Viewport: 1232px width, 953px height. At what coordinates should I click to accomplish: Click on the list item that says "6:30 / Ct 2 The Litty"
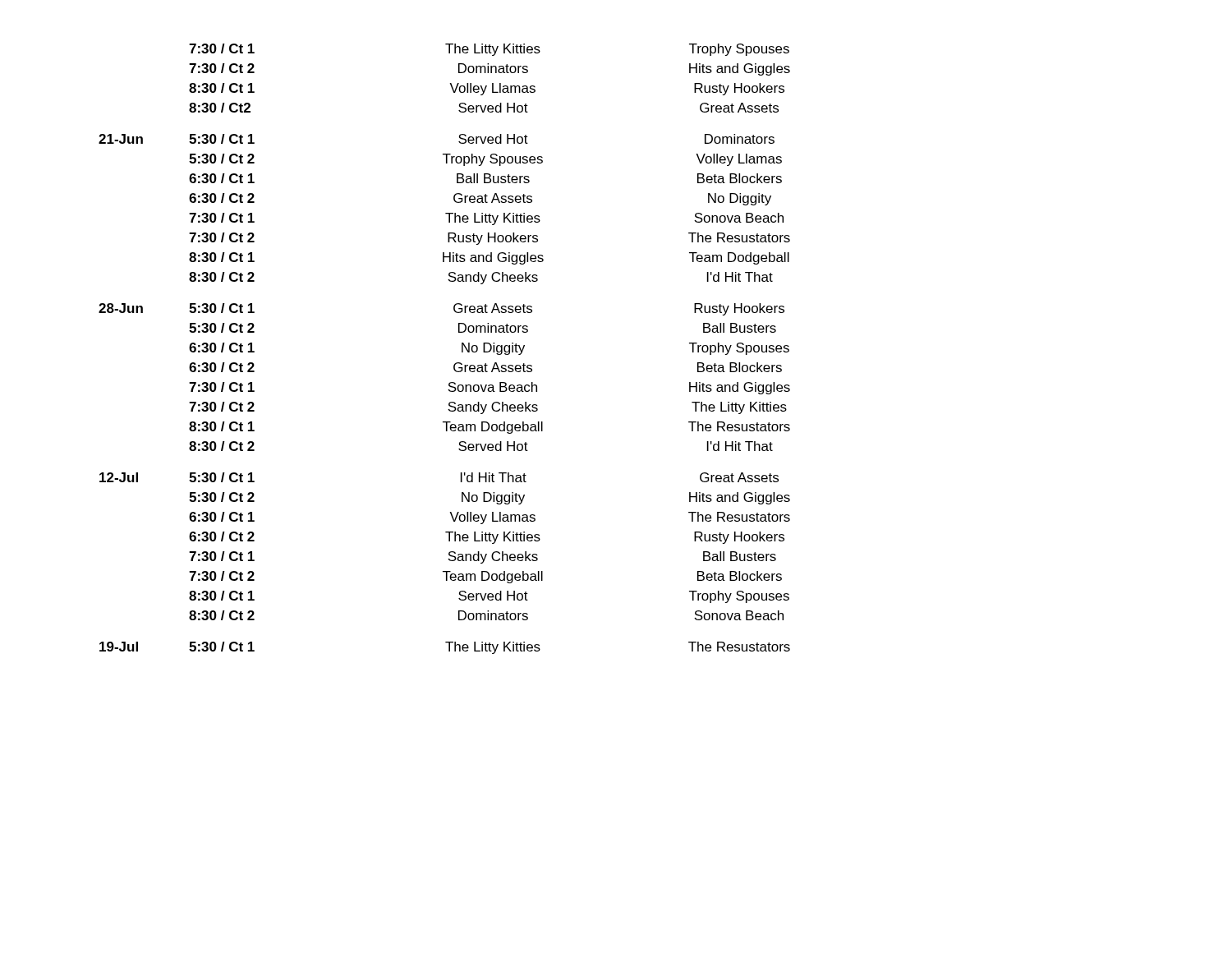pos(526,537)
